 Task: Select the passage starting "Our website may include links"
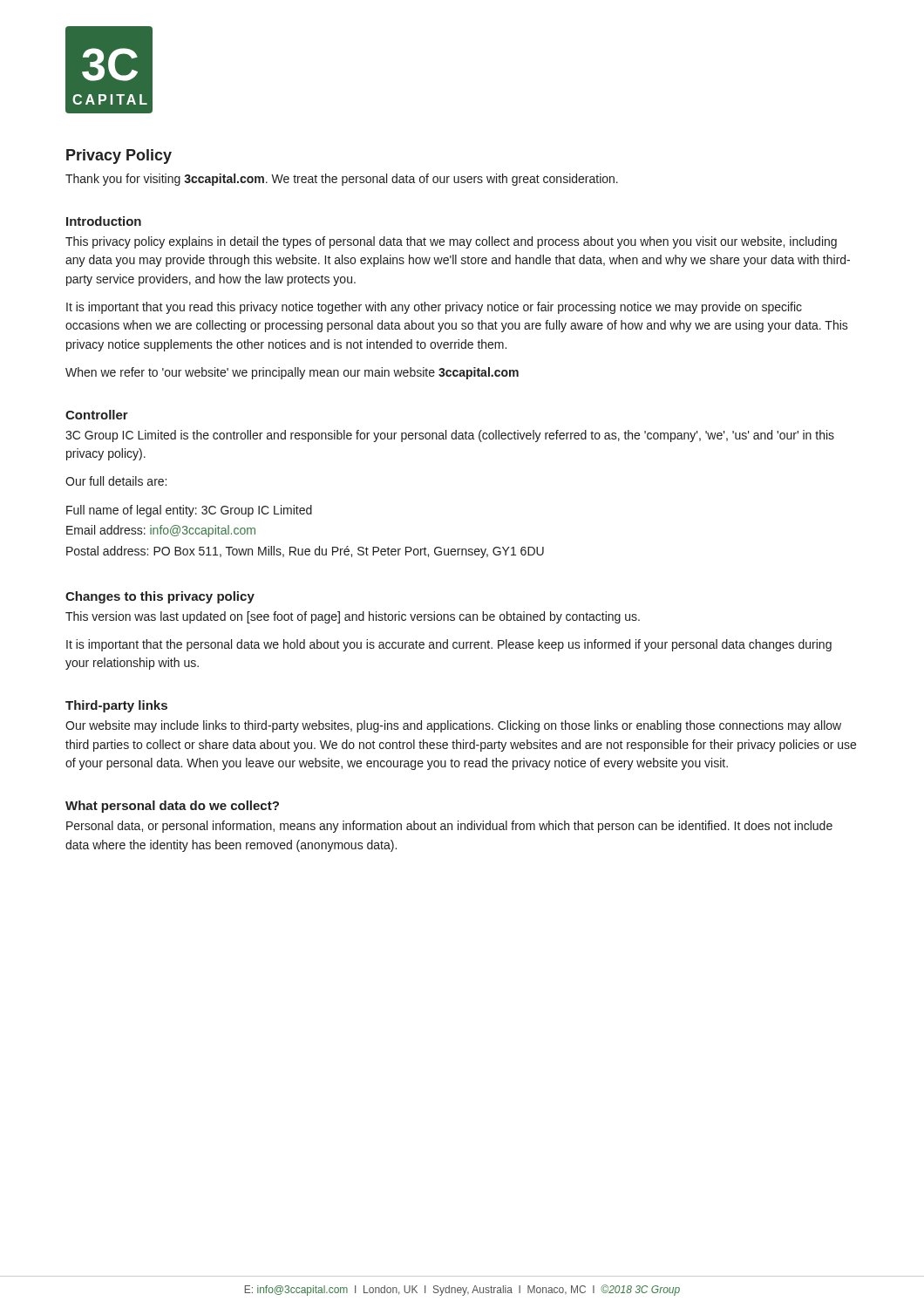[462, 745]
